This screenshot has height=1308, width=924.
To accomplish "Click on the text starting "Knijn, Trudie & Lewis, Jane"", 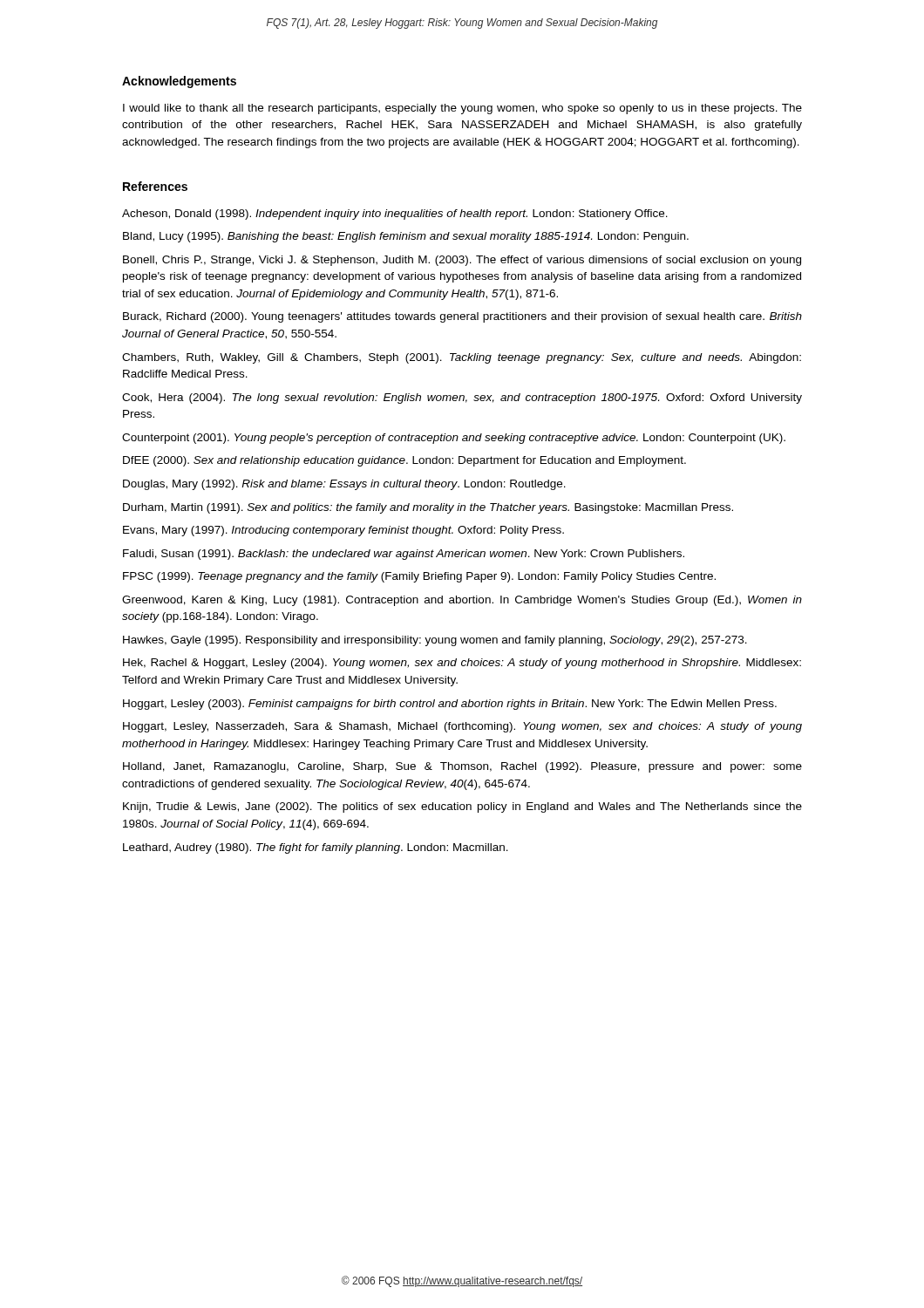I will [462, 815].
